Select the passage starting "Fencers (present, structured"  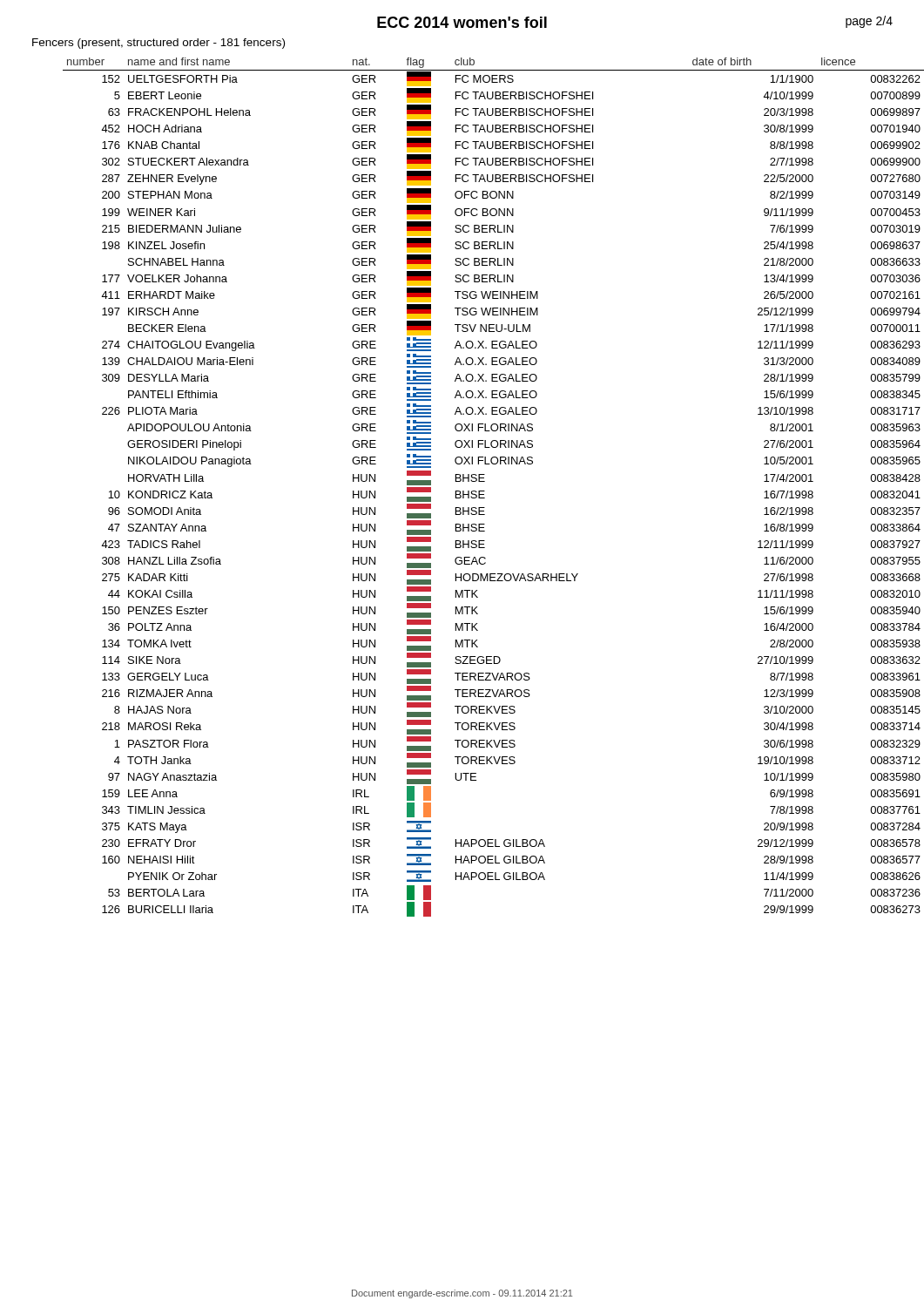point(158,42)
